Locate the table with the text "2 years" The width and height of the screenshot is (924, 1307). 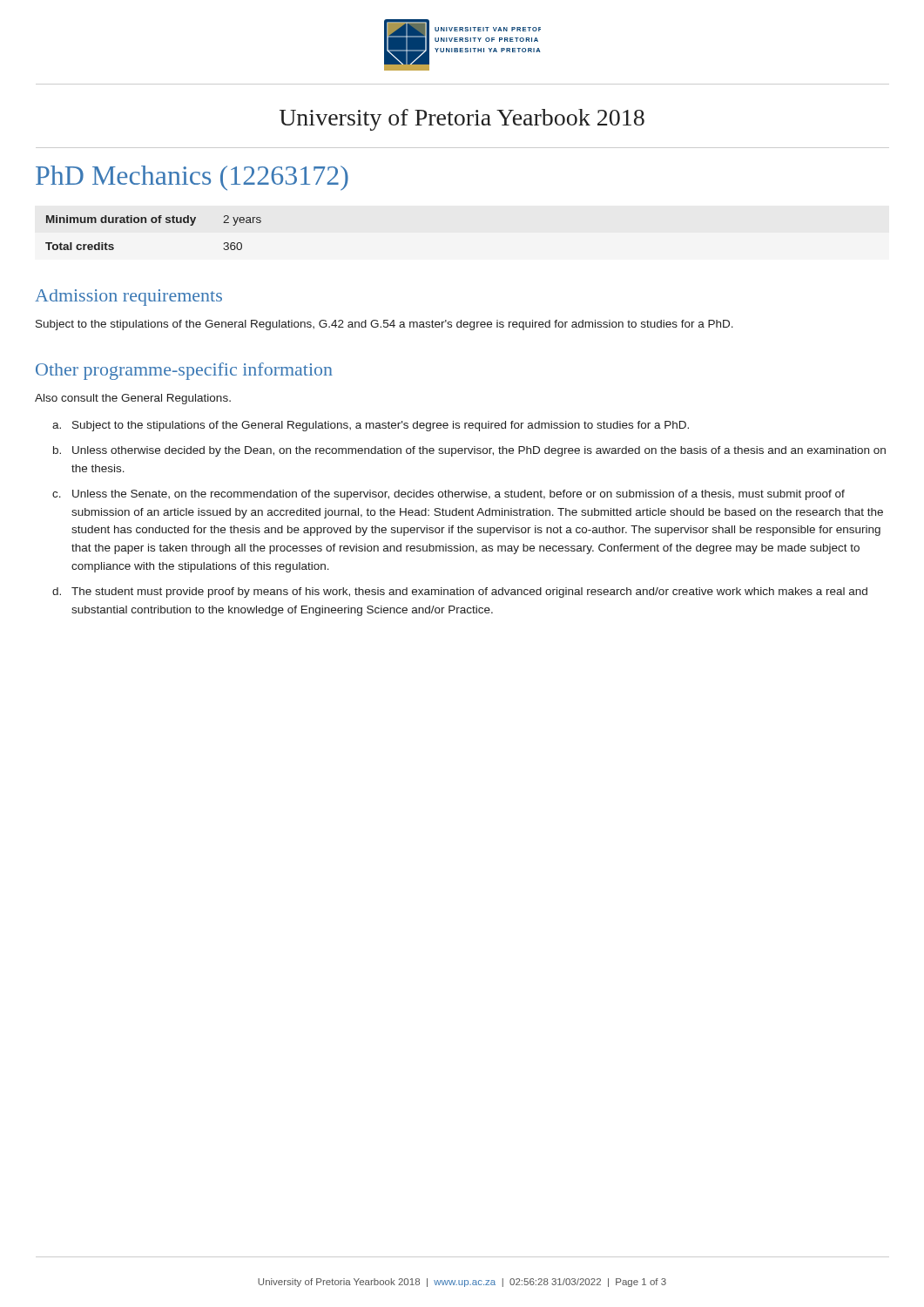click(462, 233)
